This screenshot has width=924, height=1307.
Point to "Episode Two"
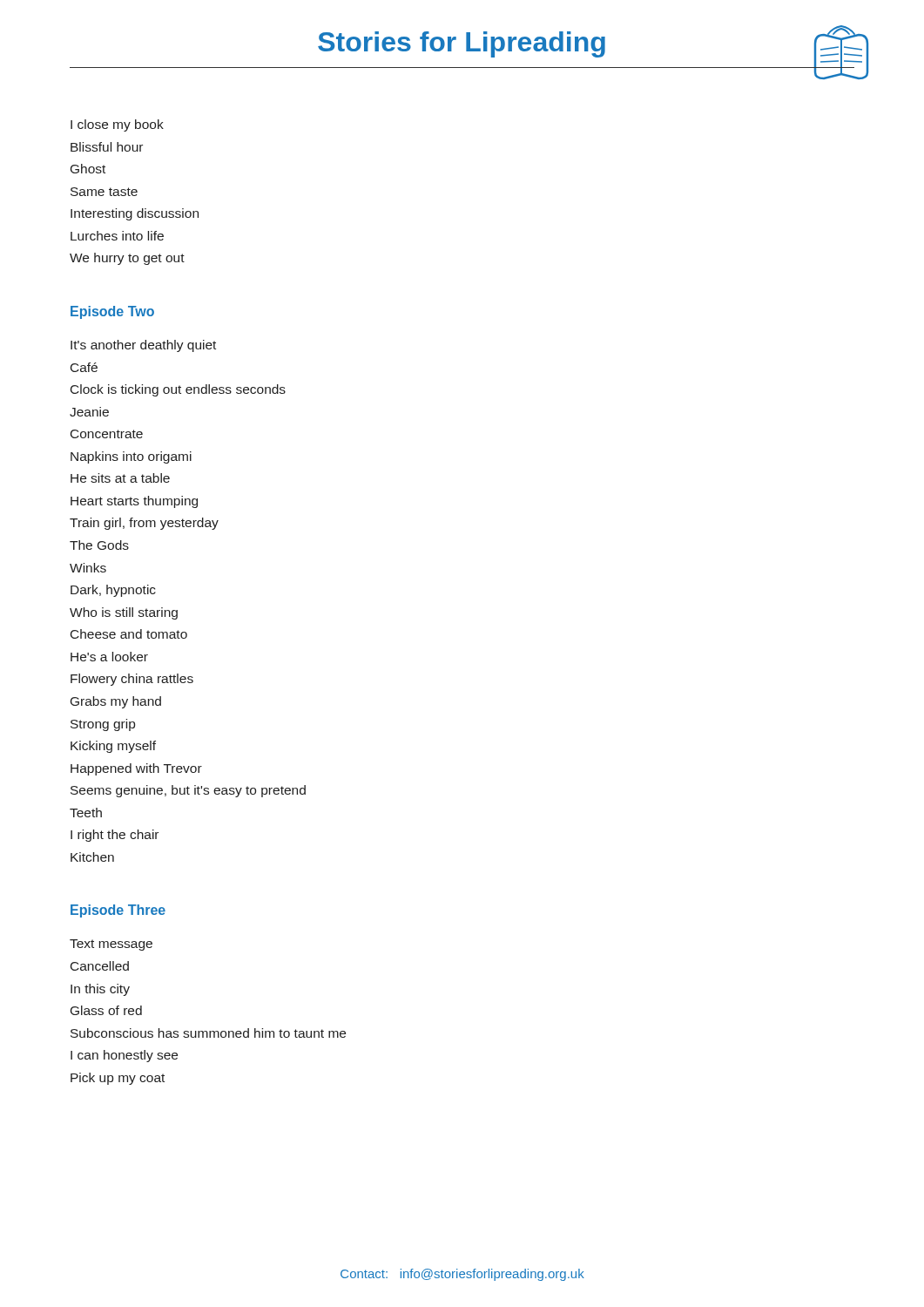pos(112,312)
